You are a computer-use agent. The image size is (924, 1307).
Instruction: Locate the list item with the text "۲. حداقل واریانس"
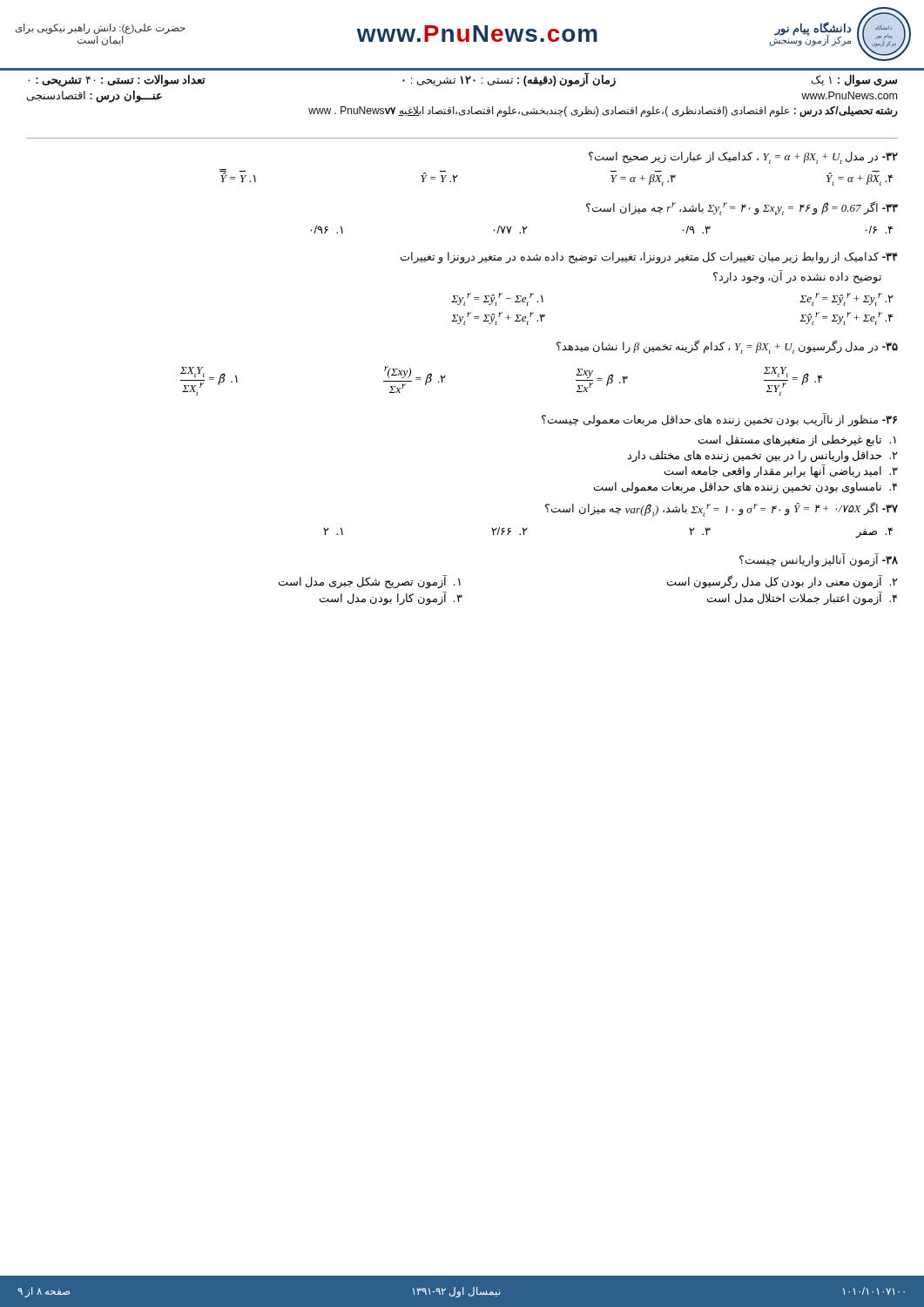click(x=762, y=455)
